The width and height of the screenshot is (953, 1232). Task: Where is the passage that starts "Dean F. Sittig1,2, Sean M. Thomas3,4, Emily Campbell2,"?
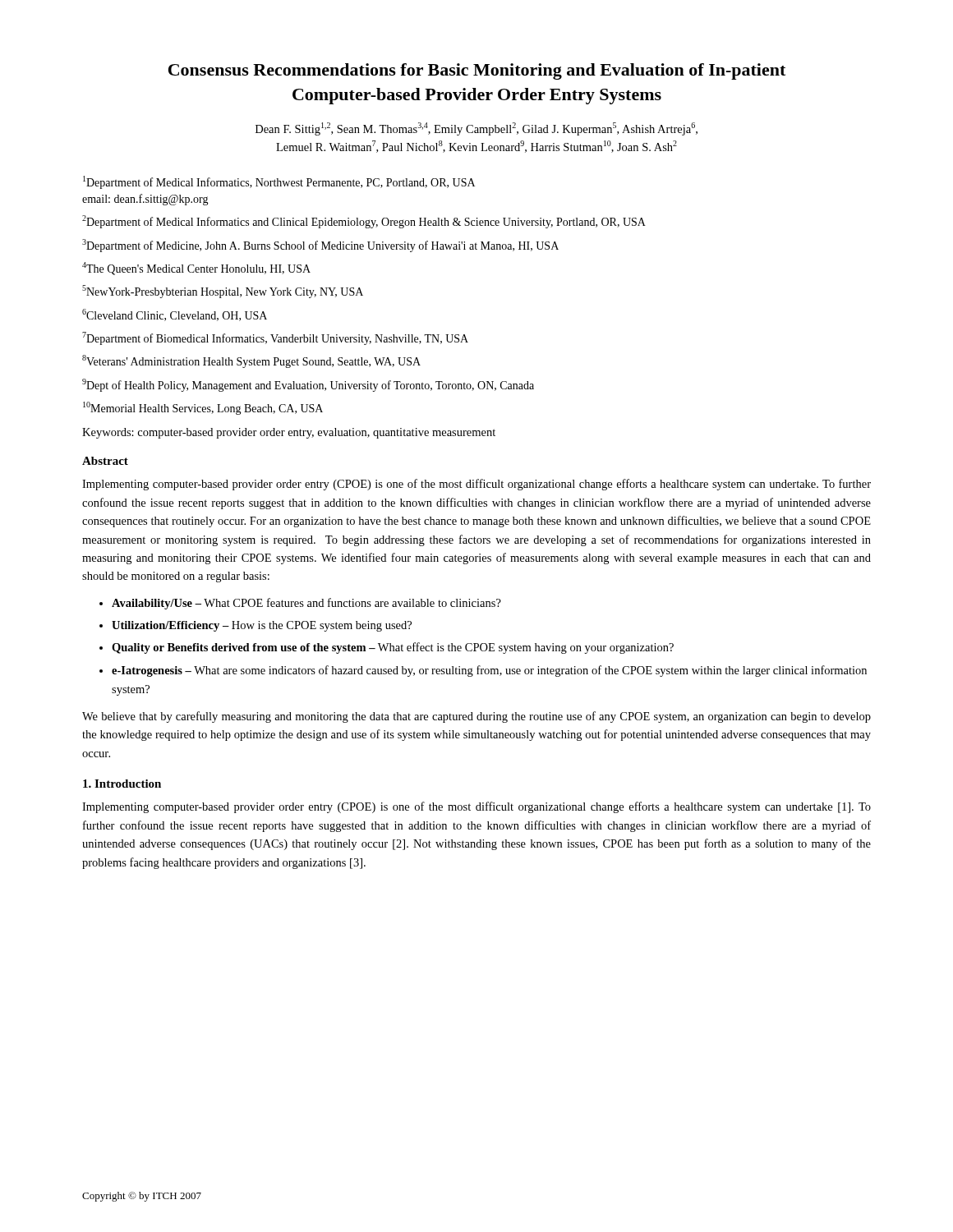click(476, 137)
